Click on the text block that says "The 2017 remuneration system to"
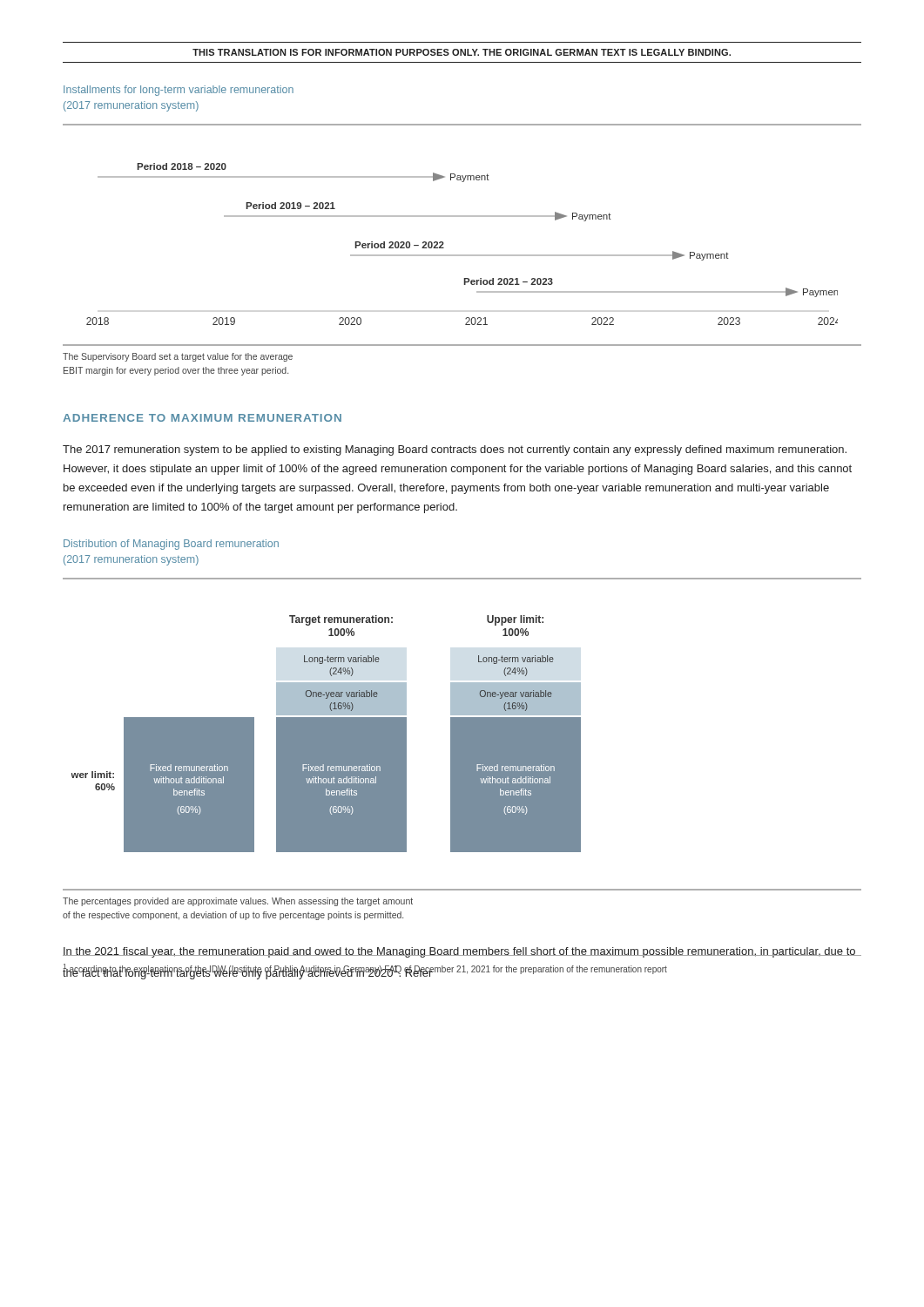The image size is (924, 1307). (x=457, y=478)
